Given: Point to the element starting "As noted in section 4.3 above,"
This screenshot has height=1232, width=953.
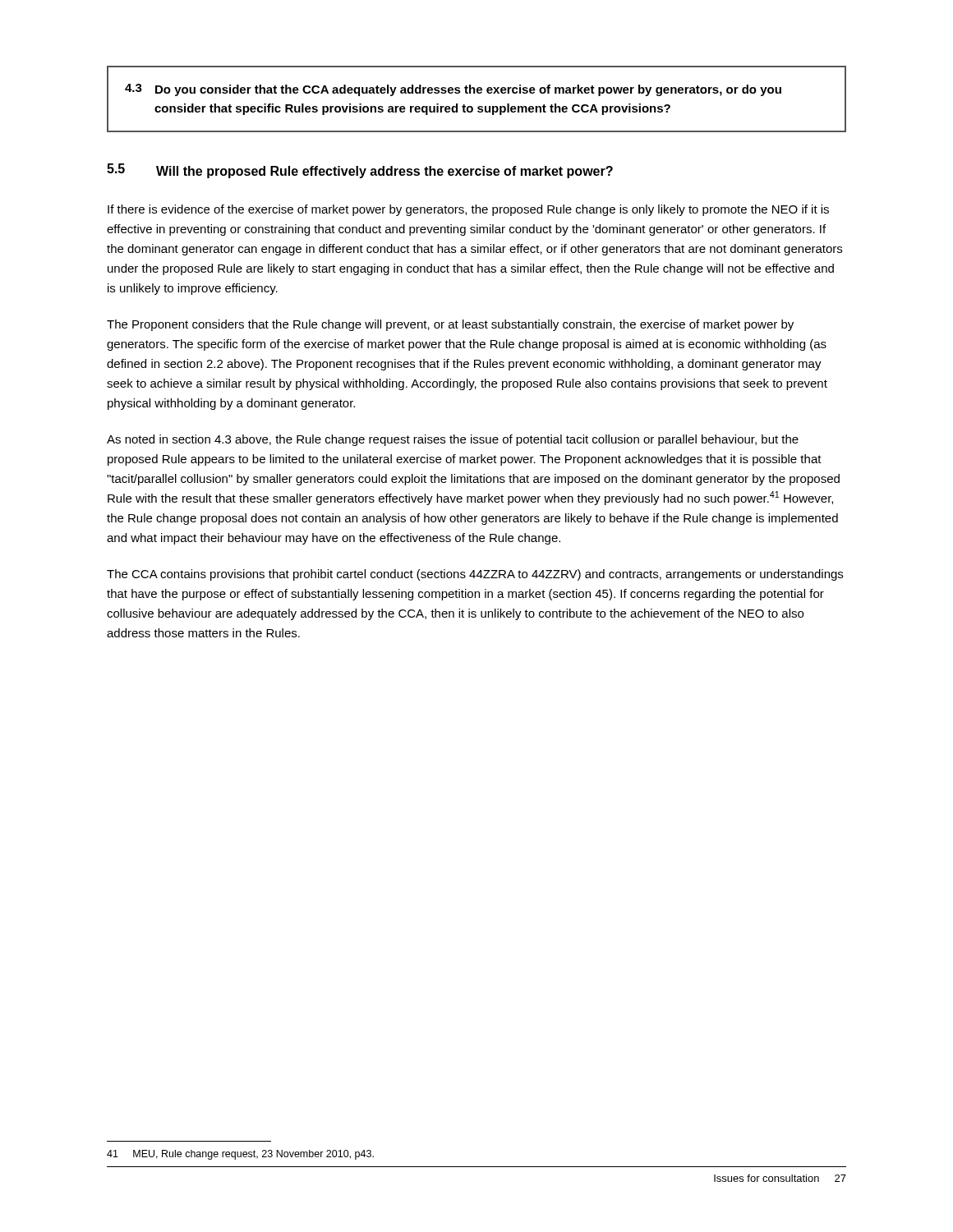Looking at the screenshot, I should 474,488.
